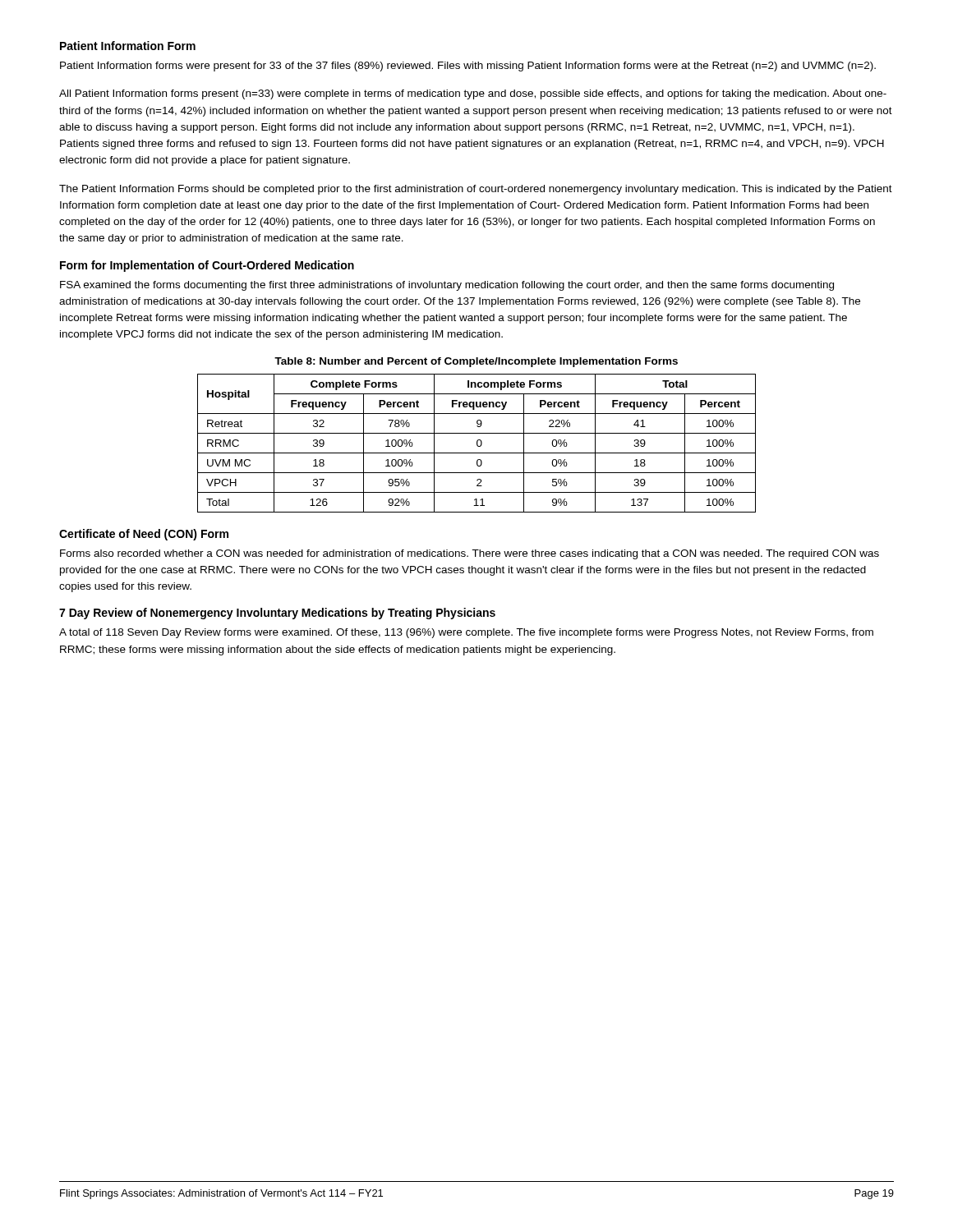Select the passage starting "Table 8: Number and Percent of"
The image size is (953, 1232).
point(476,361)
